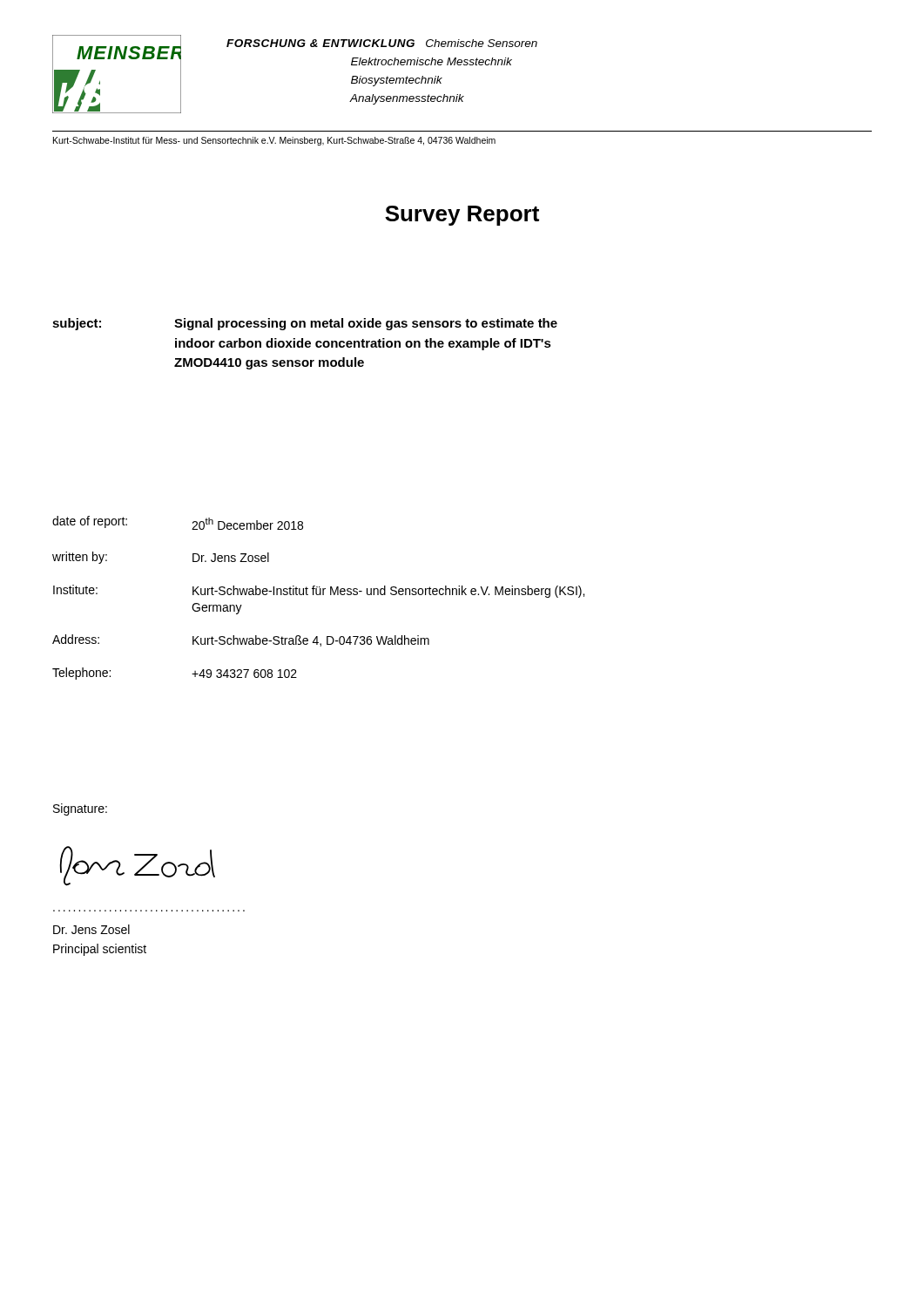Select the table
This screenshot has height=1307, width=924.
click(x=462, y=606)
